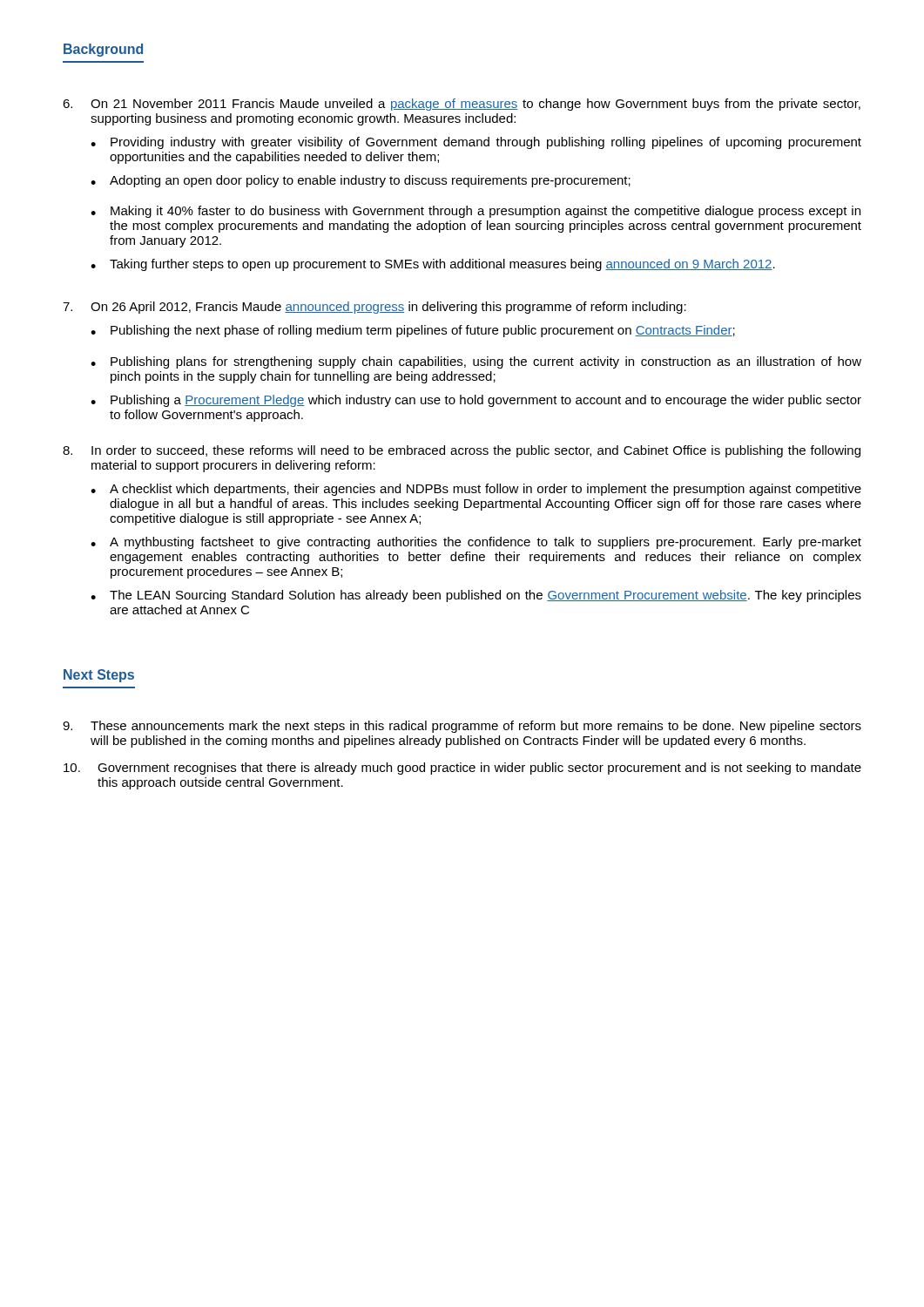Screen dimensions: 1307x924
Task: Find the text block starting "• Publishing a Procurement"
Action: click(x=476, y=407)
